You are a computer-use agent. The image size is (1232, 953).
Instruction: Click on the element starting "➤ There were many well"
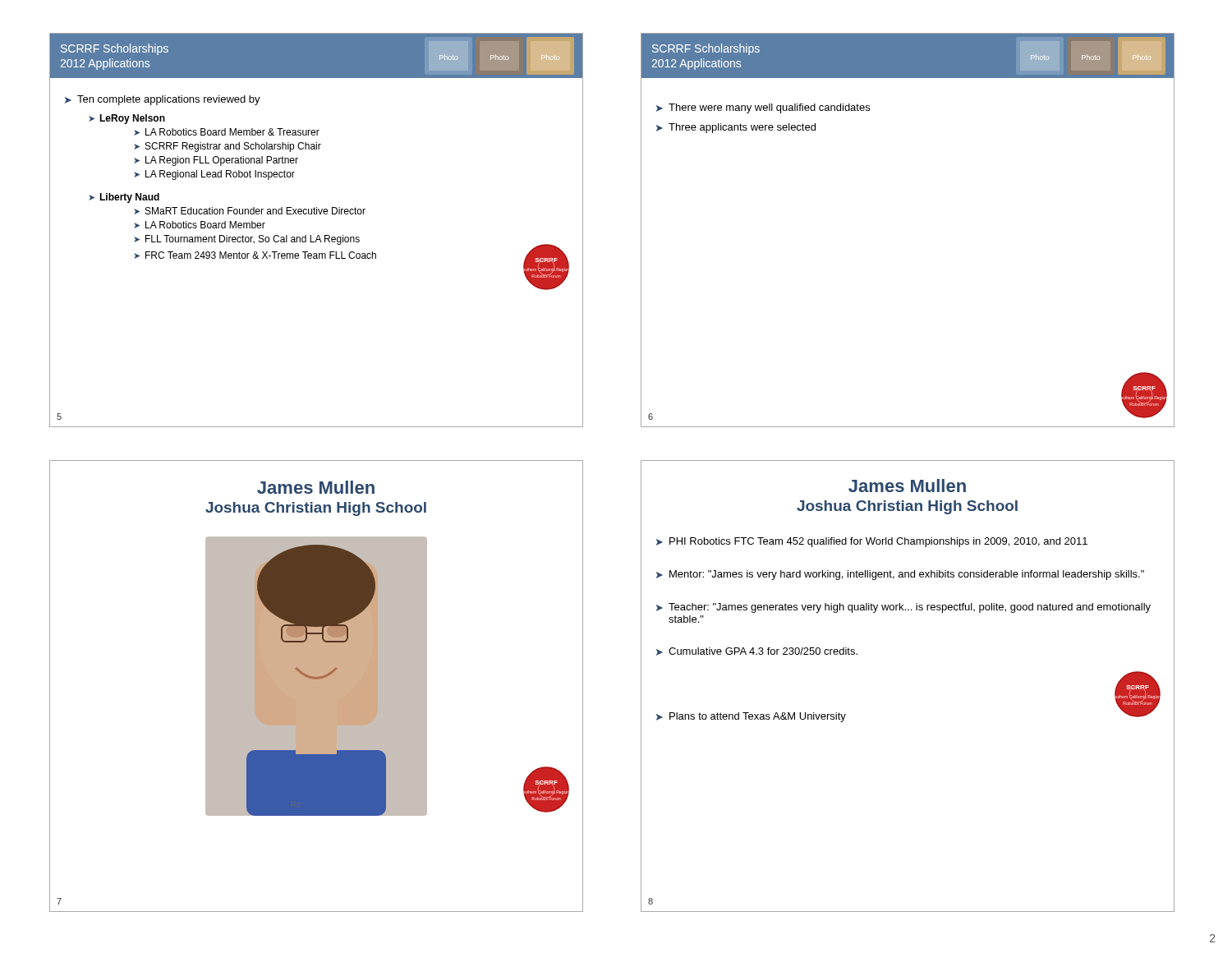click(x=762, y=108)
